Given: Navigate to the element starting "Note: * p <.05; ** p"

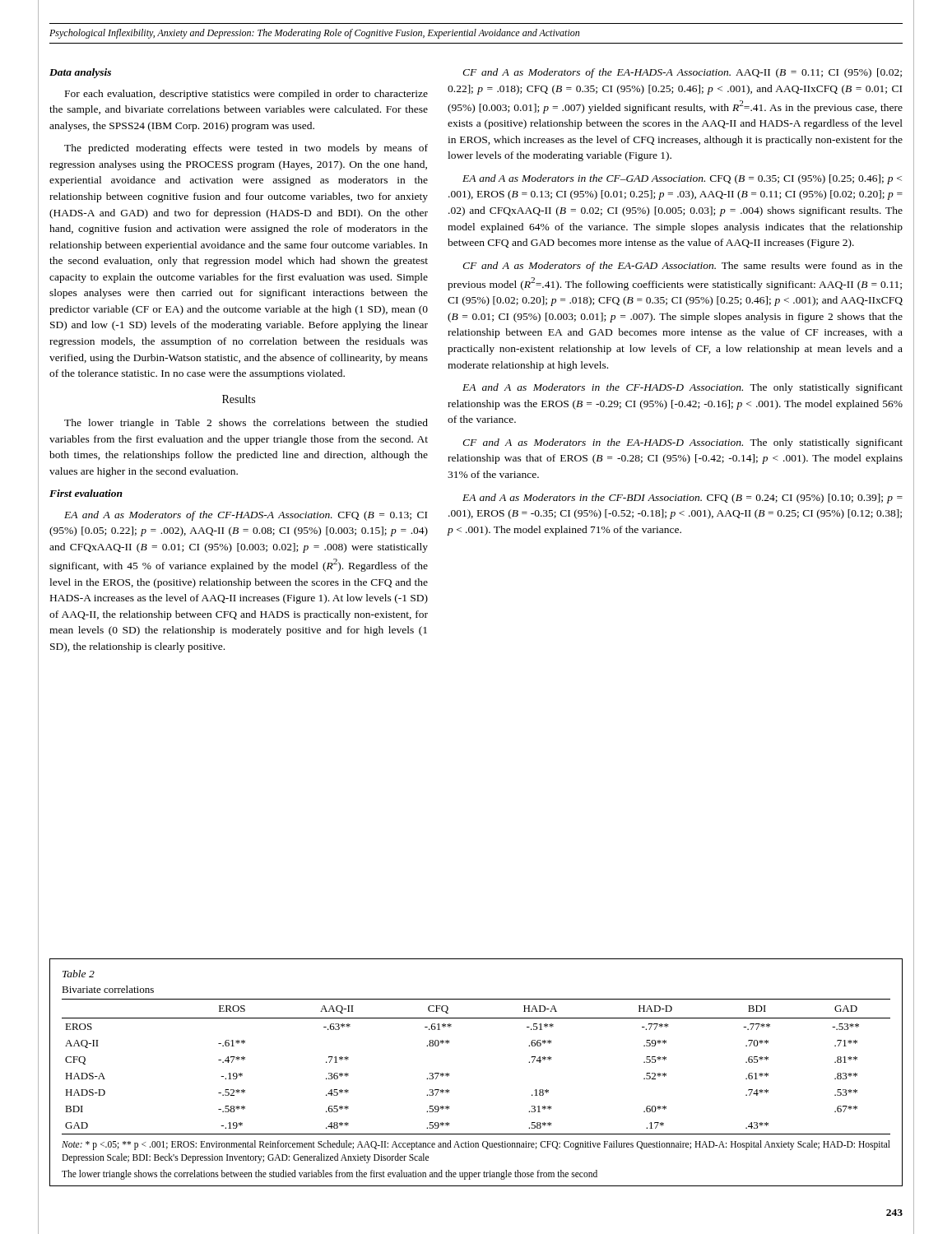Looking at the screenshot, I should pyautogui.click(x=476, y=1145).
